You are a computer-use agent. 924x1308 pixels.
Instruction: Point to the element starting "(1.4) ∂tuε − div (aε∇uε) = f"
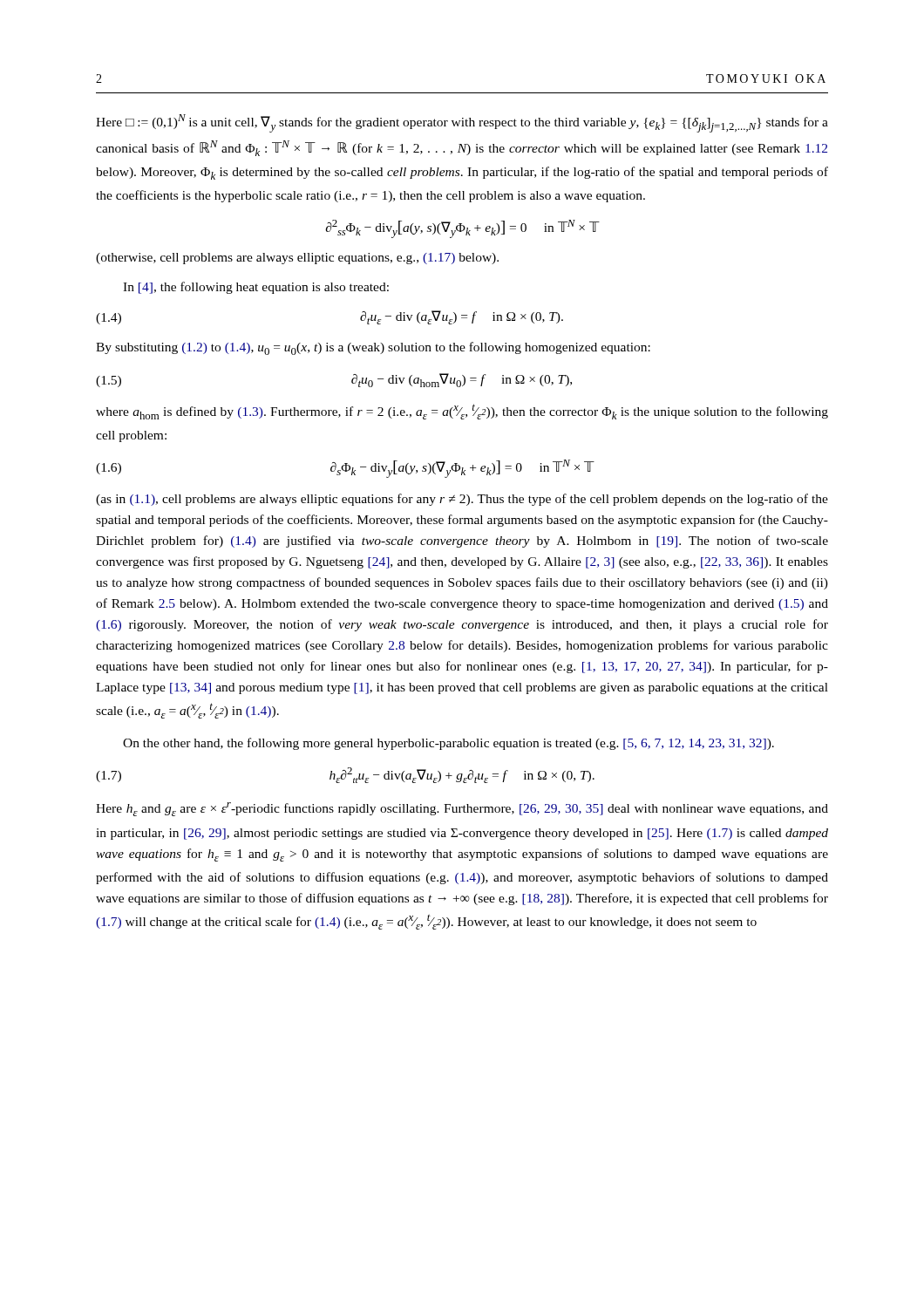click(356, 318)
